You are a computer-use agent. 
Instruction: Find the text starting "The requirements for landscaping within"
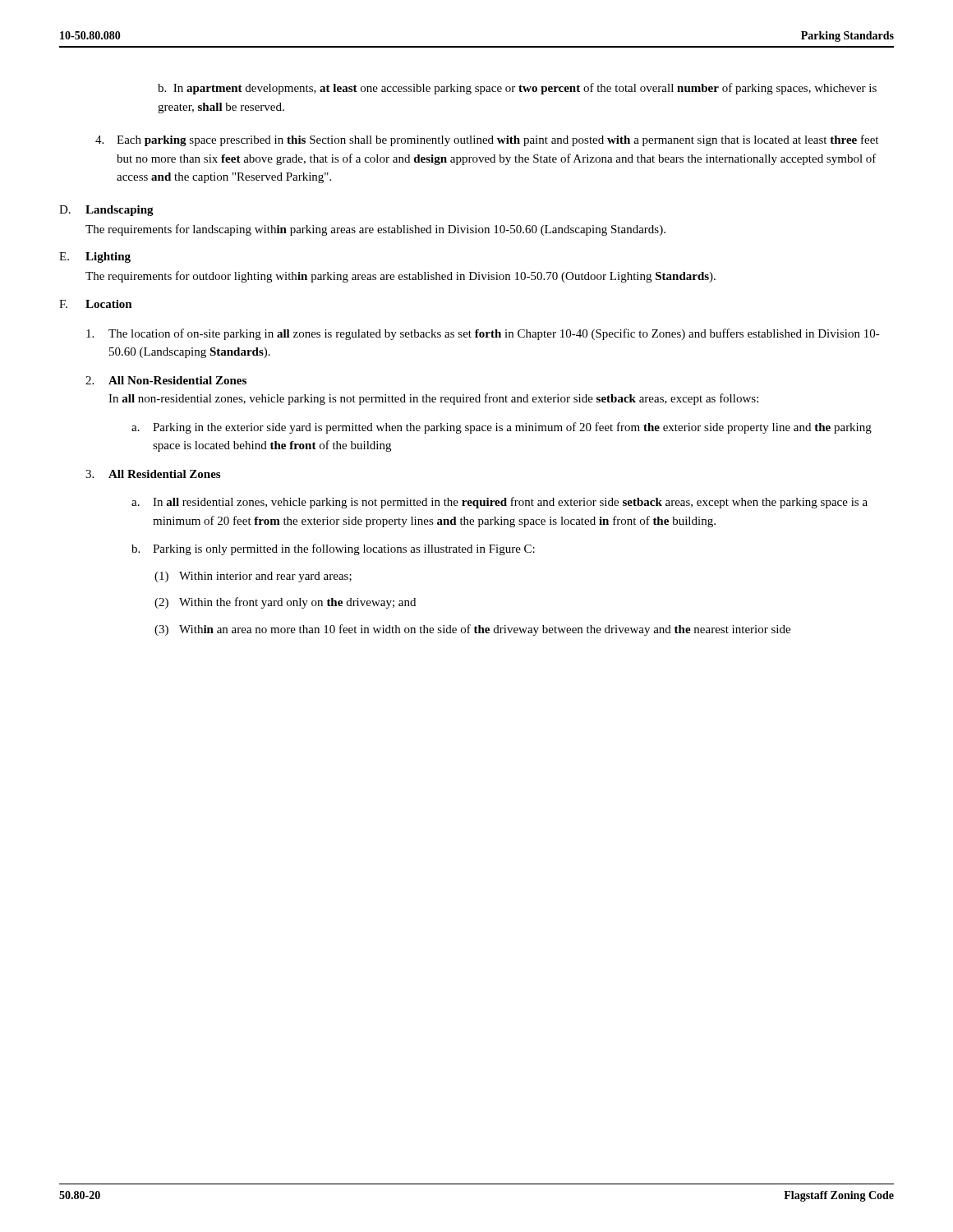376,229
